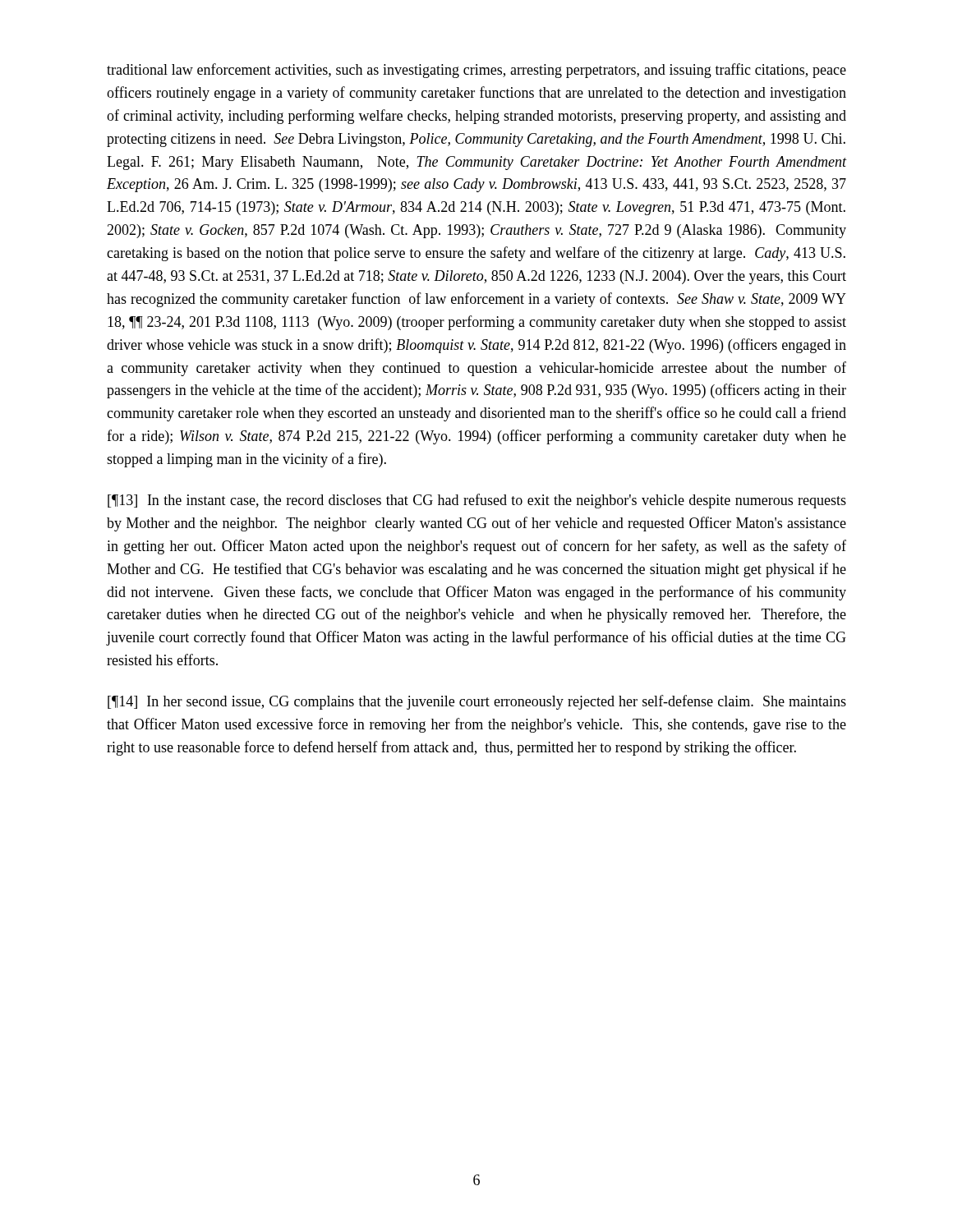
Task: Click the passage that begins "[¶14] In her second issue, CG"
Action: coord(476,724)
